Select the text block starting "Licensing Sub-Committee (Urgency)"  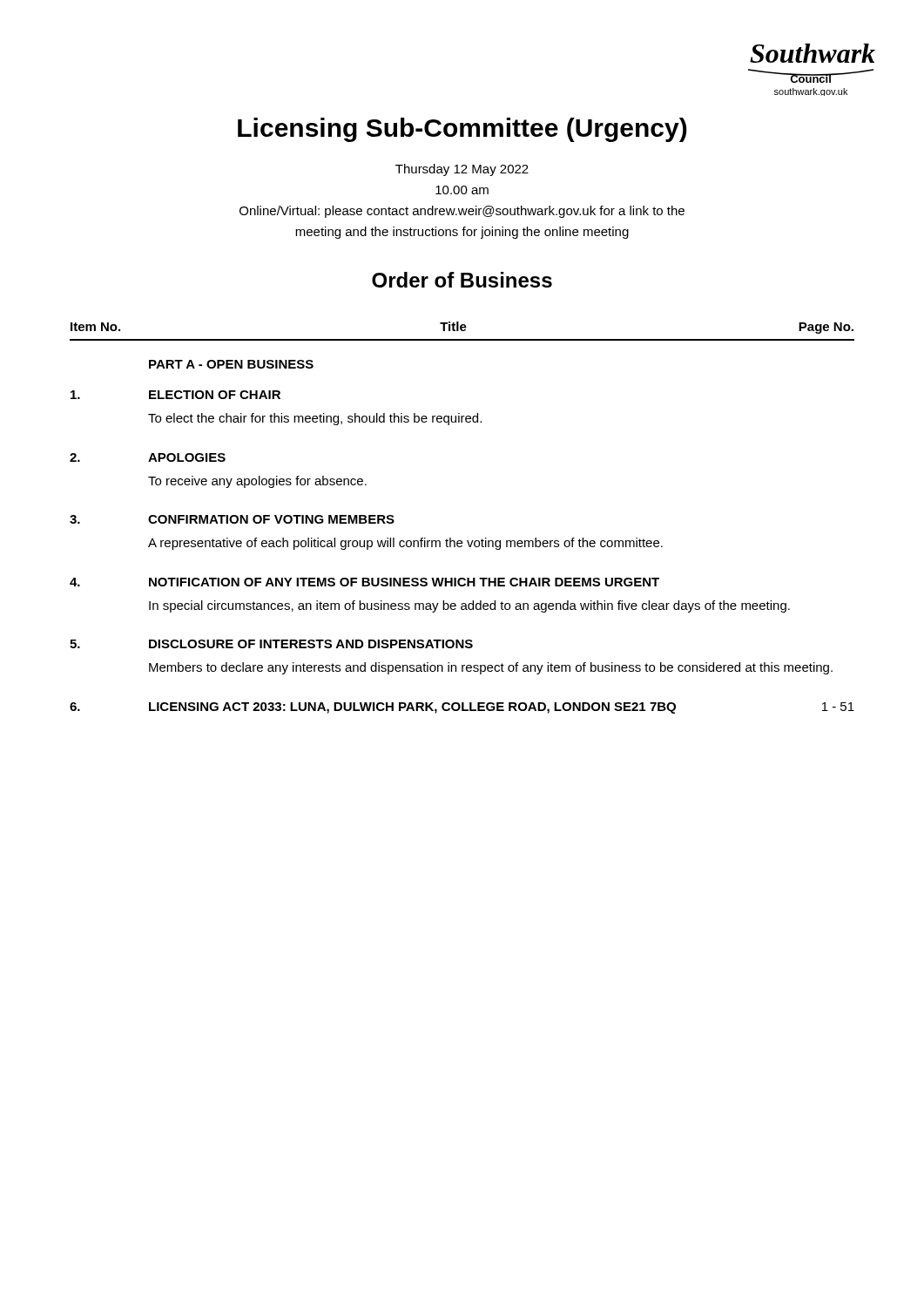[x=462, y=128]
